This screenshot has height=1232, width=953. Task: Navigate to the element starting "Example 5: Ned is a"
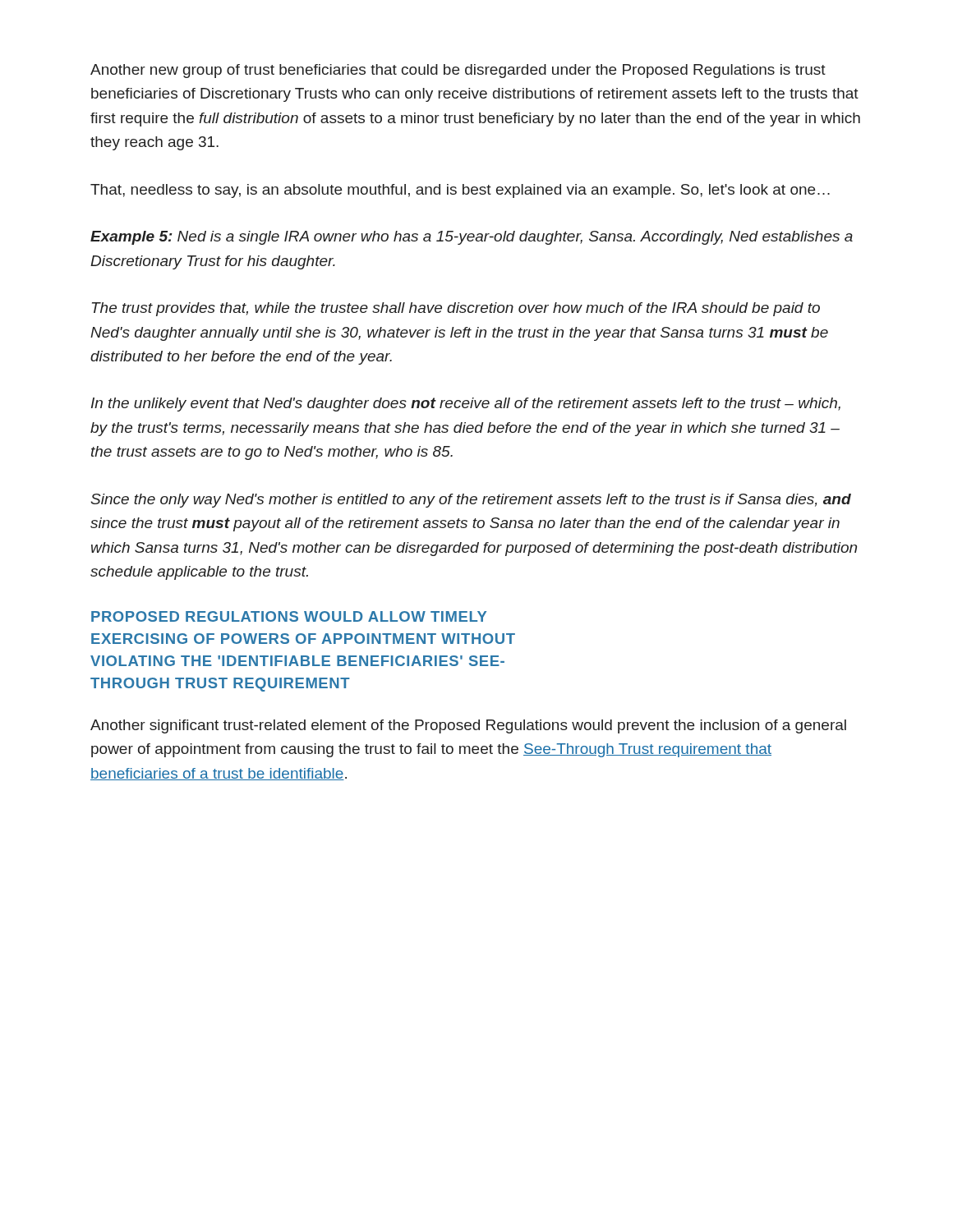point(472,248)
